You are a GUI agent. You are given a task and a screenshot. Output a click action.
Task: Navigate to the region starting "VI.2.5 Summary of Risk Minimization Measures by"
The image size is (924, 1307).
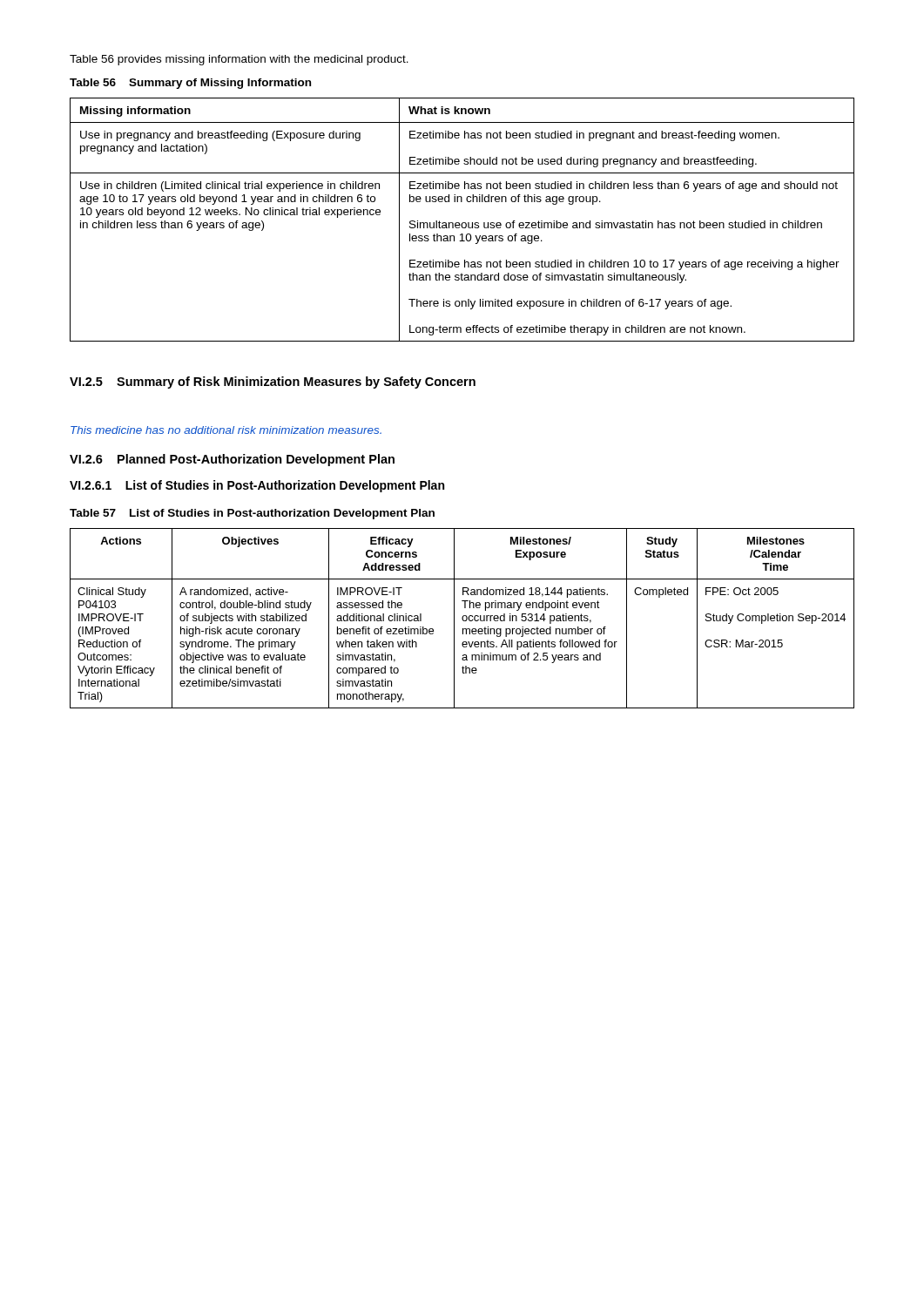273,382
